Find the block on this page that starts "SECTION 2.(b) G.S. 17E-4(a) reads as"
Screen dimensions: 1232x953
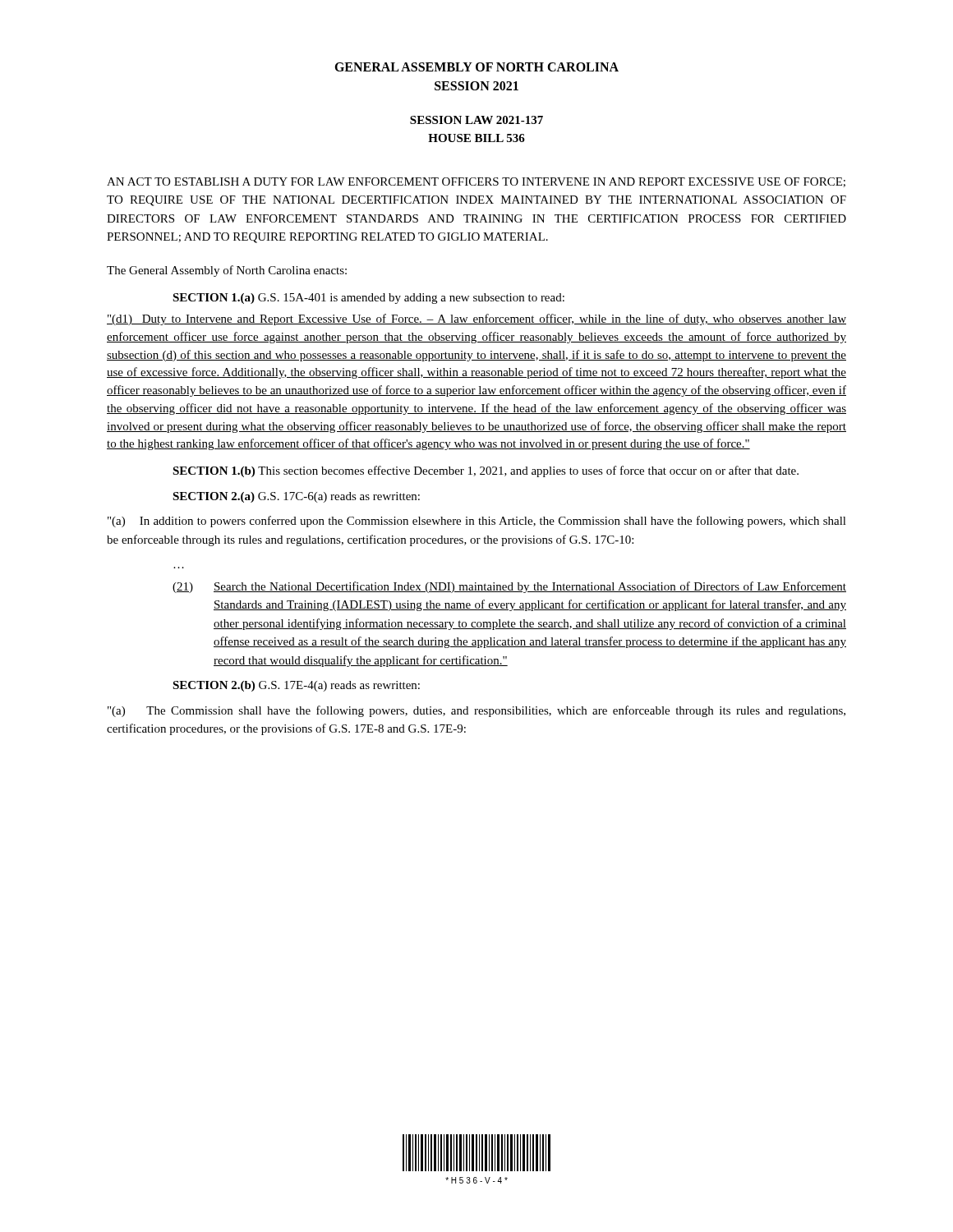click(x=297, y=685)
